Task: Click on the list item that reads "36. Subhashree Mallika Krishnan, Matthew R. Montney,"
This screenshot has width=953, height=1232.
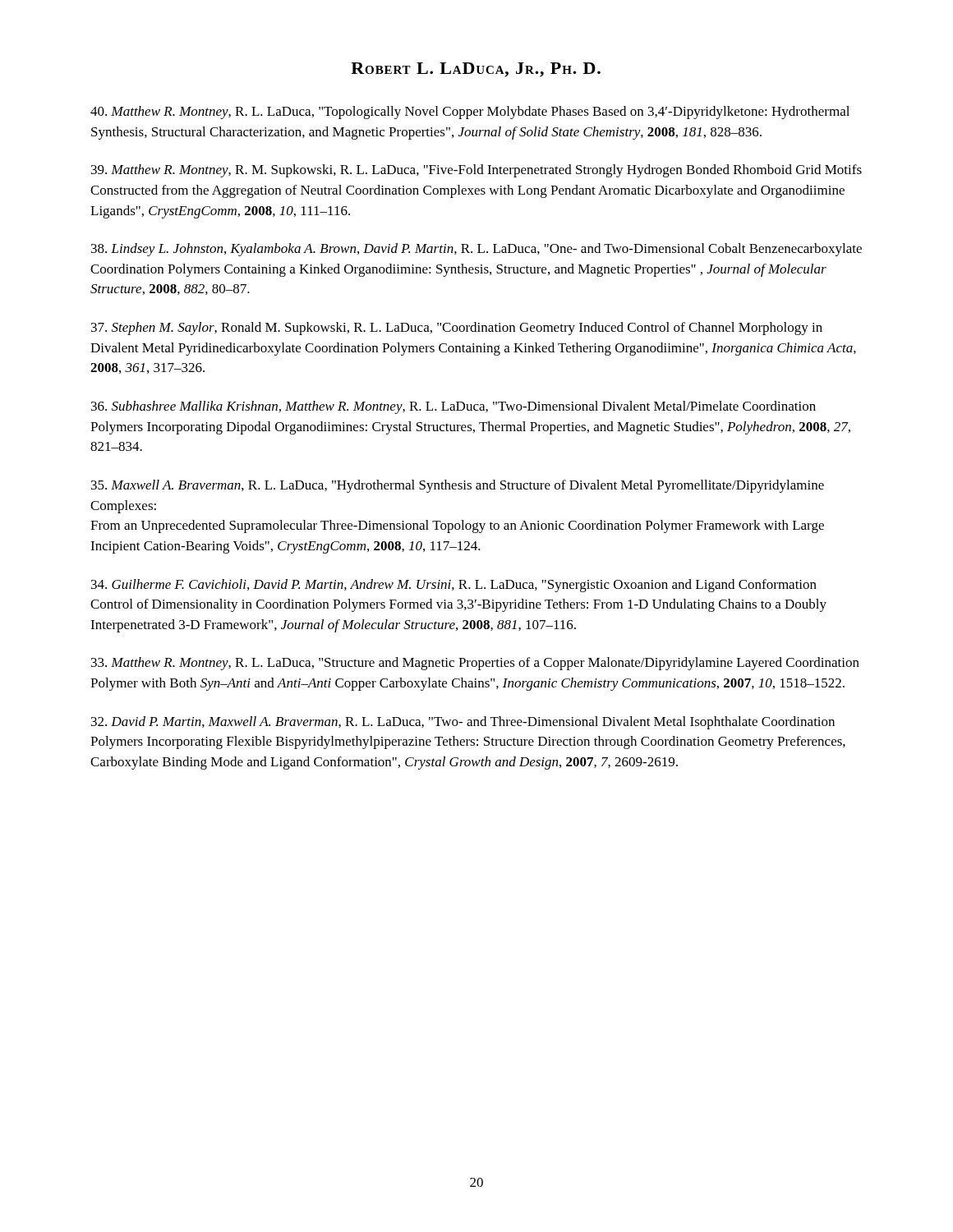Action: coord(471,426)
